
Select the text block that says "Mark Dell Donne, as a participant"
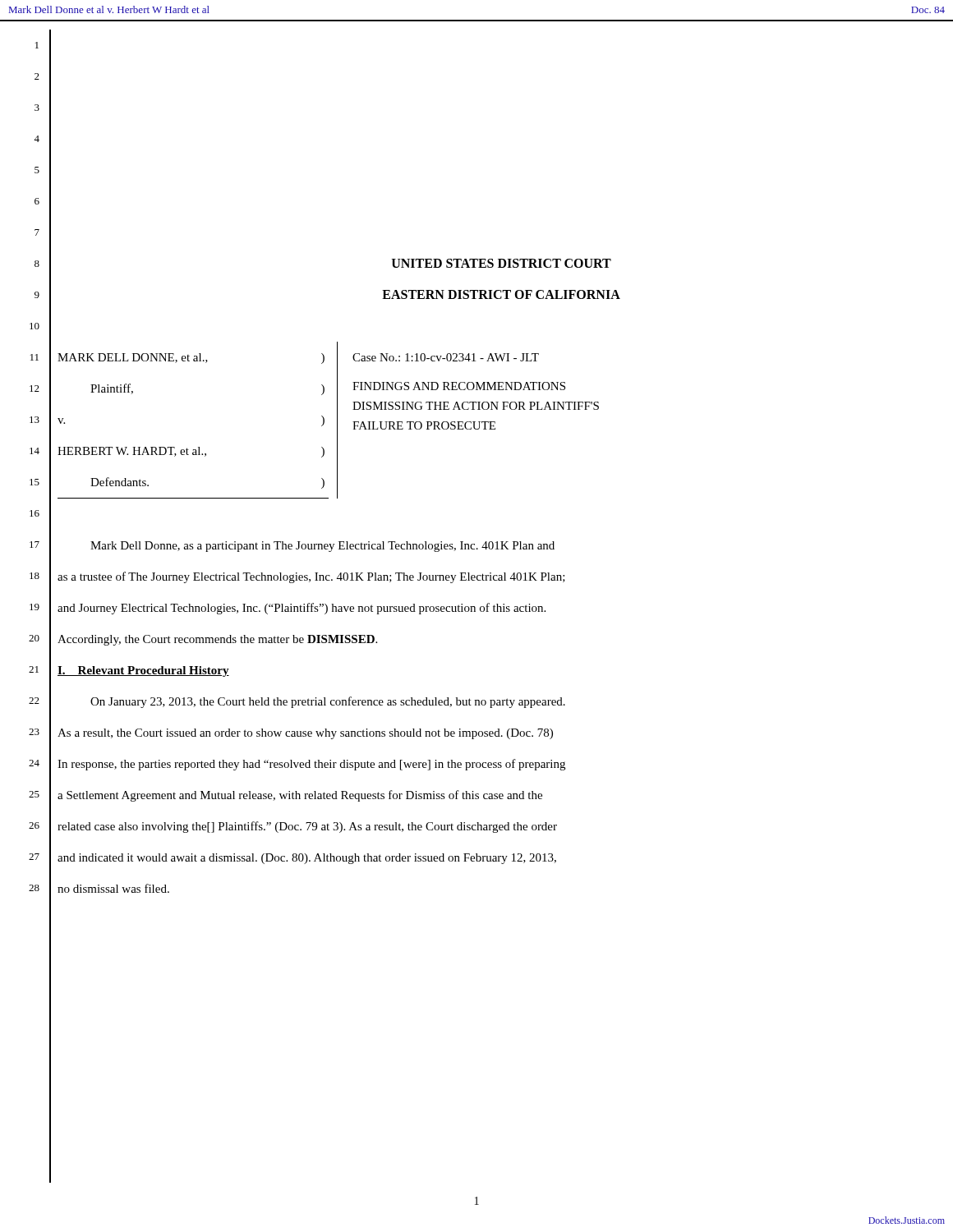pyautogui.click(x=323, y=545)
